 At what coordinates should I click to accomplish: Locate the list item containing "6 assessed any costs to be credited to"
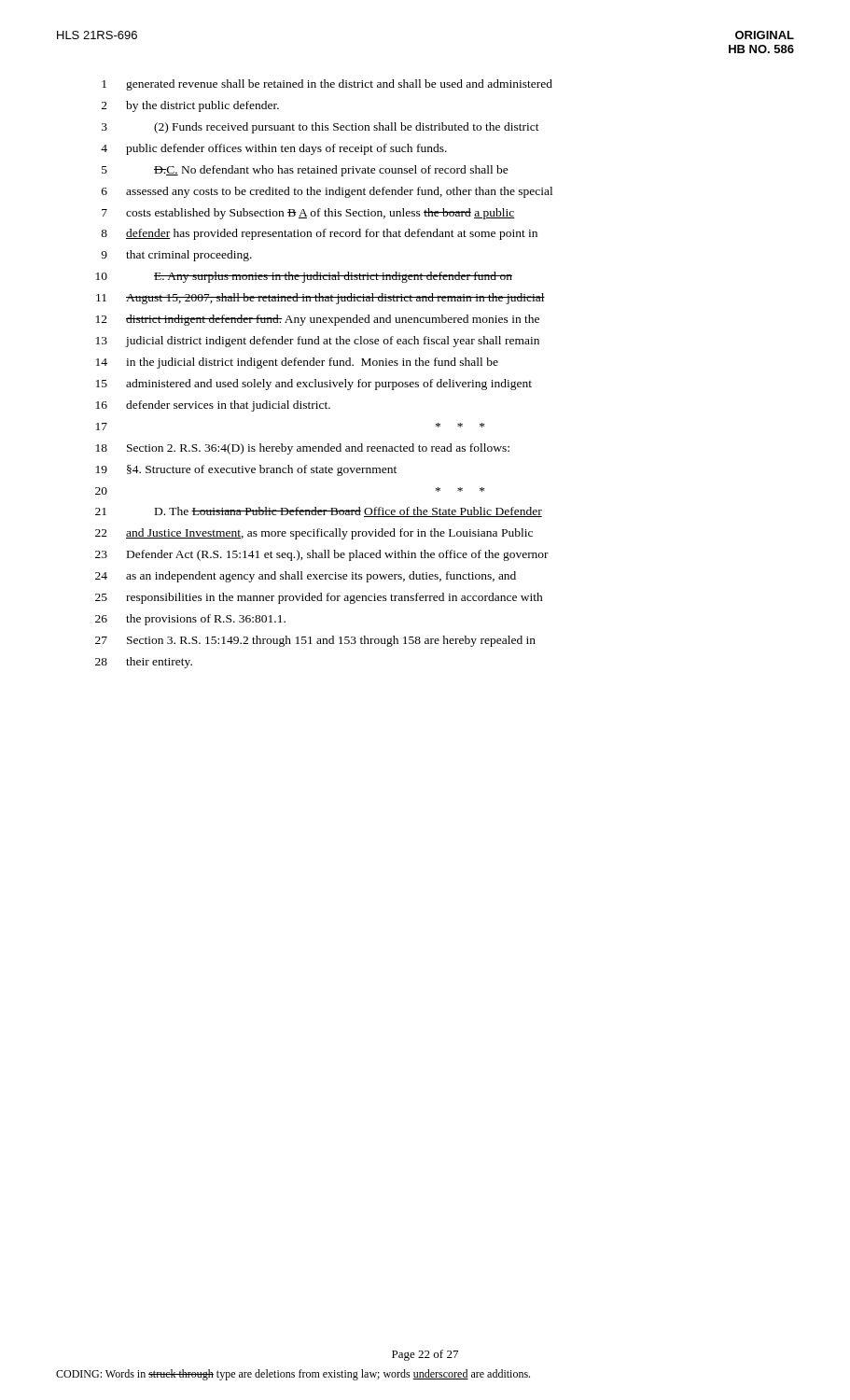point(425,191)
